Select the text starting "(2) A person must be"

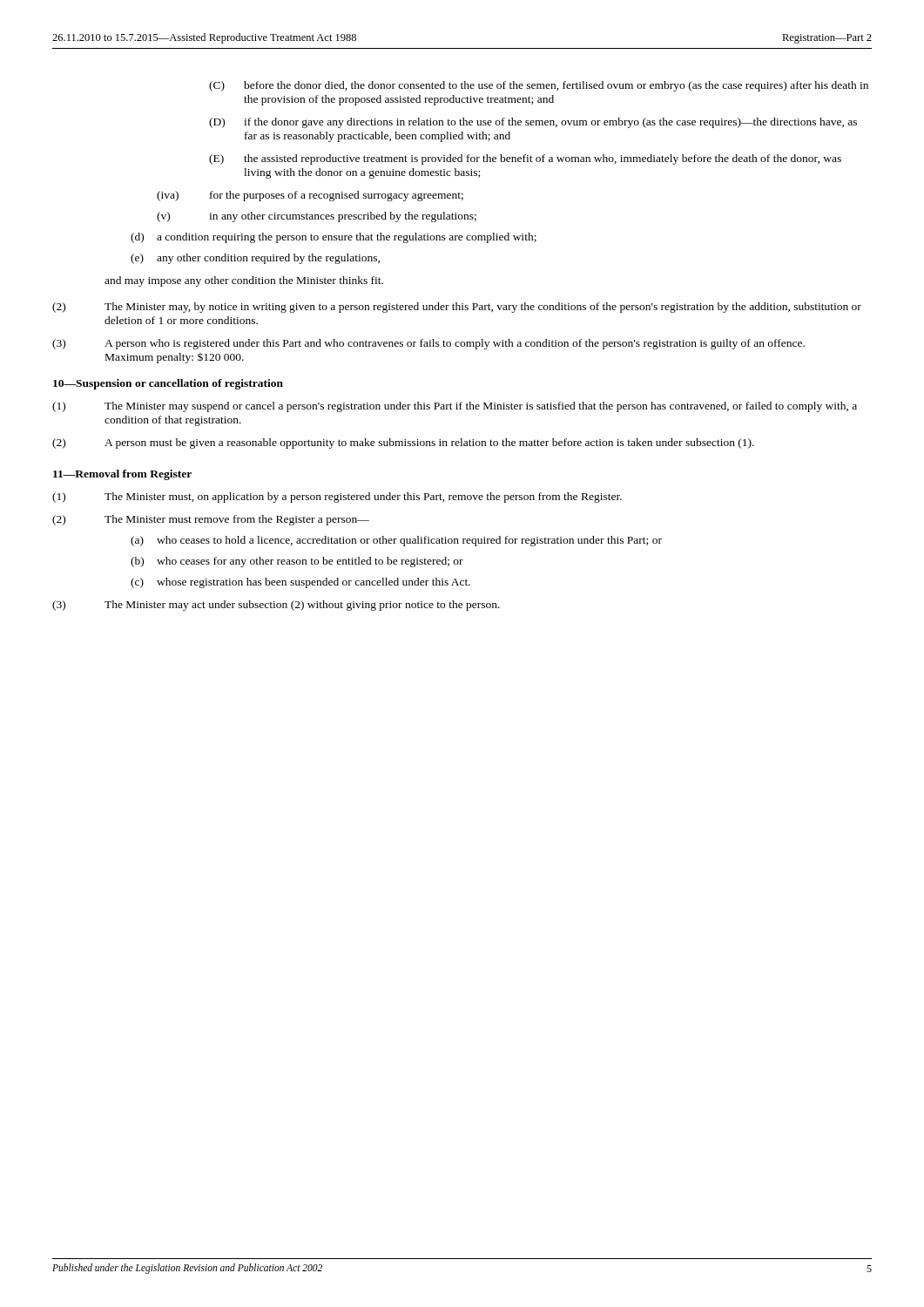click(x=462, y=443)
